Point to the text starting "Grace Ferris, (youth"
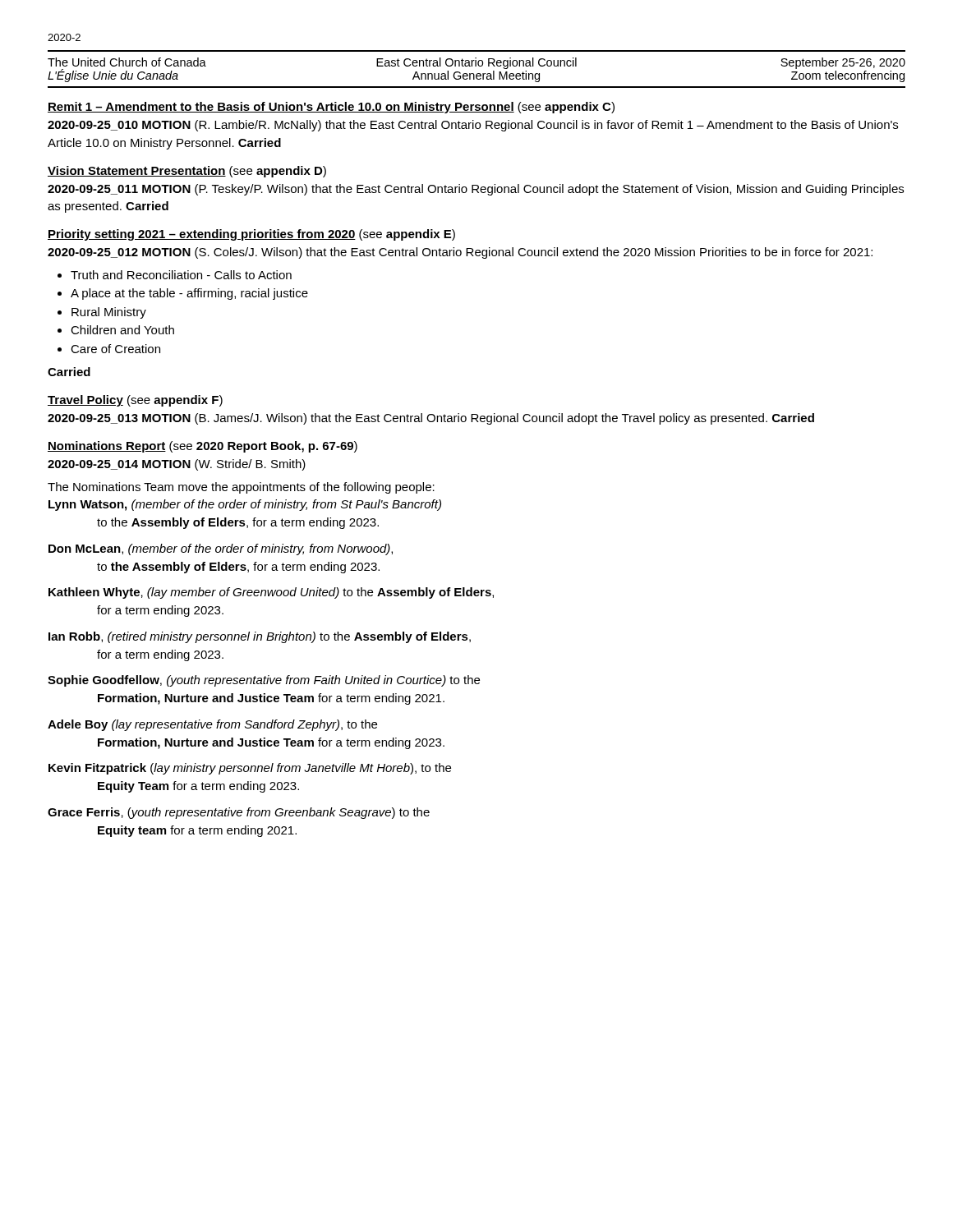Screen dimensions: 1232x953 239,821
